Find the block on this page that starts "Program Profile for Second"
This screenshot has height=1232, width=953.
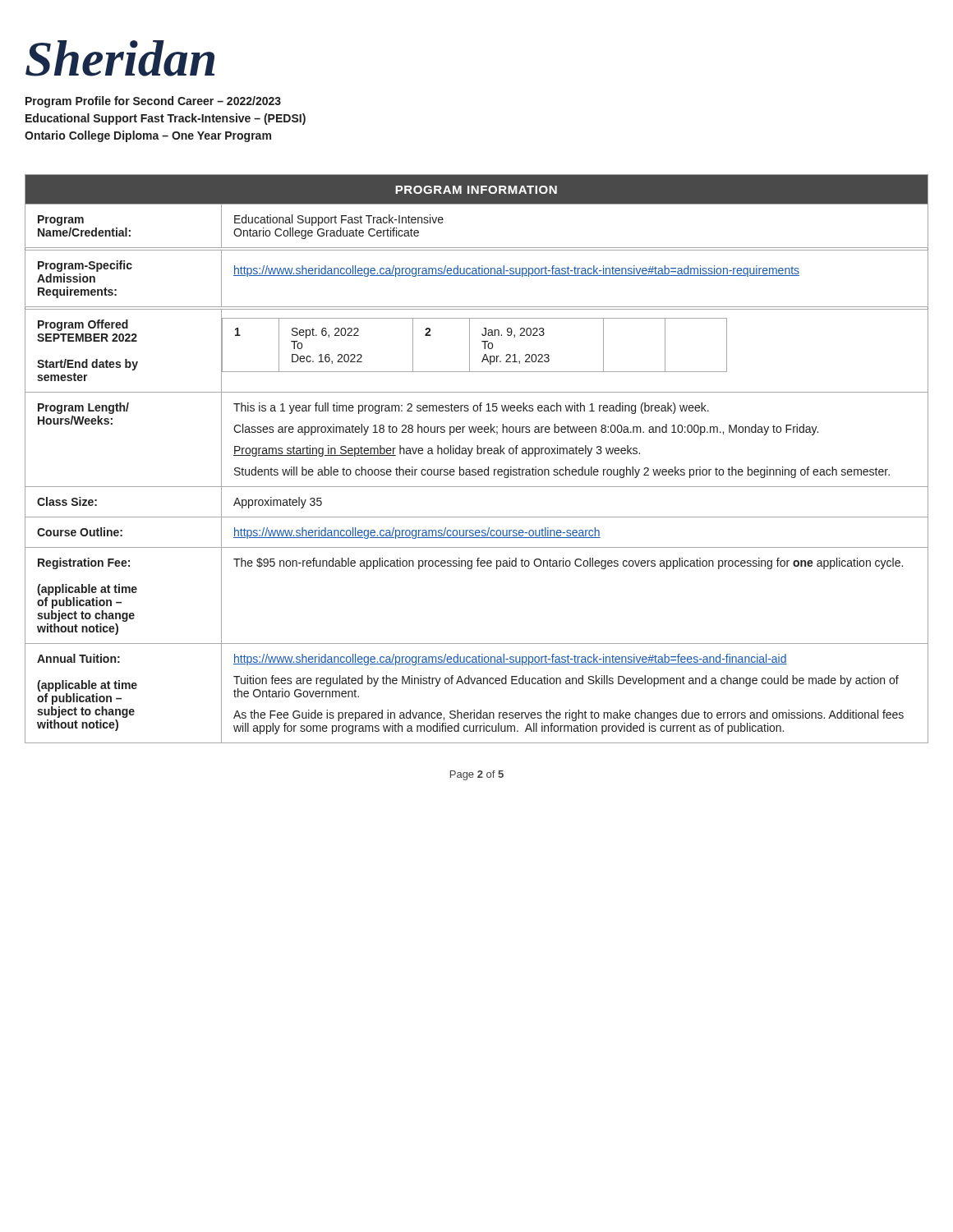pyautogui.click(x=165, y=118)
